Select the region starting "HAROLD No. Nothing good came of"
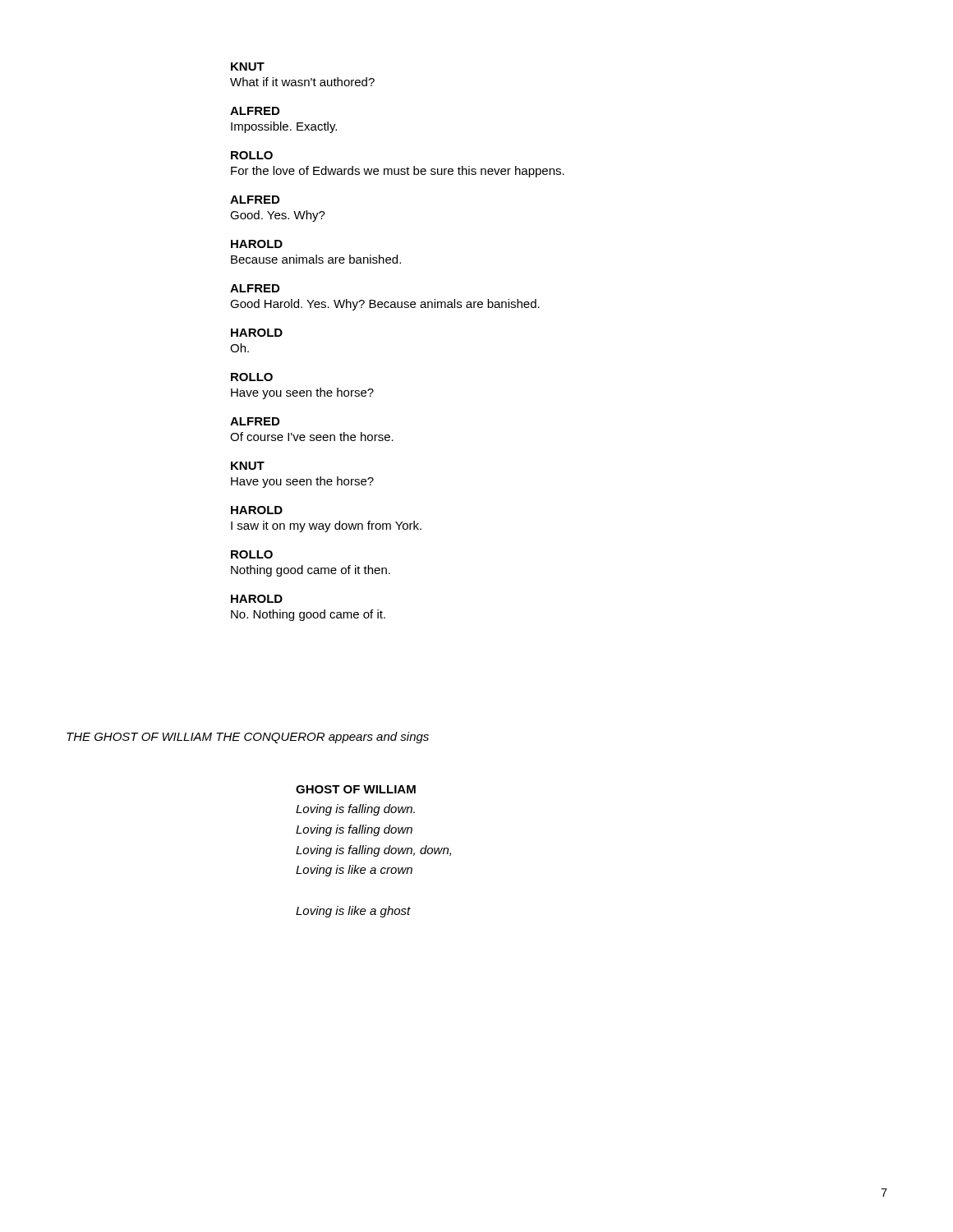This screenshot has width=953, height=1232. tap(257, 599)
